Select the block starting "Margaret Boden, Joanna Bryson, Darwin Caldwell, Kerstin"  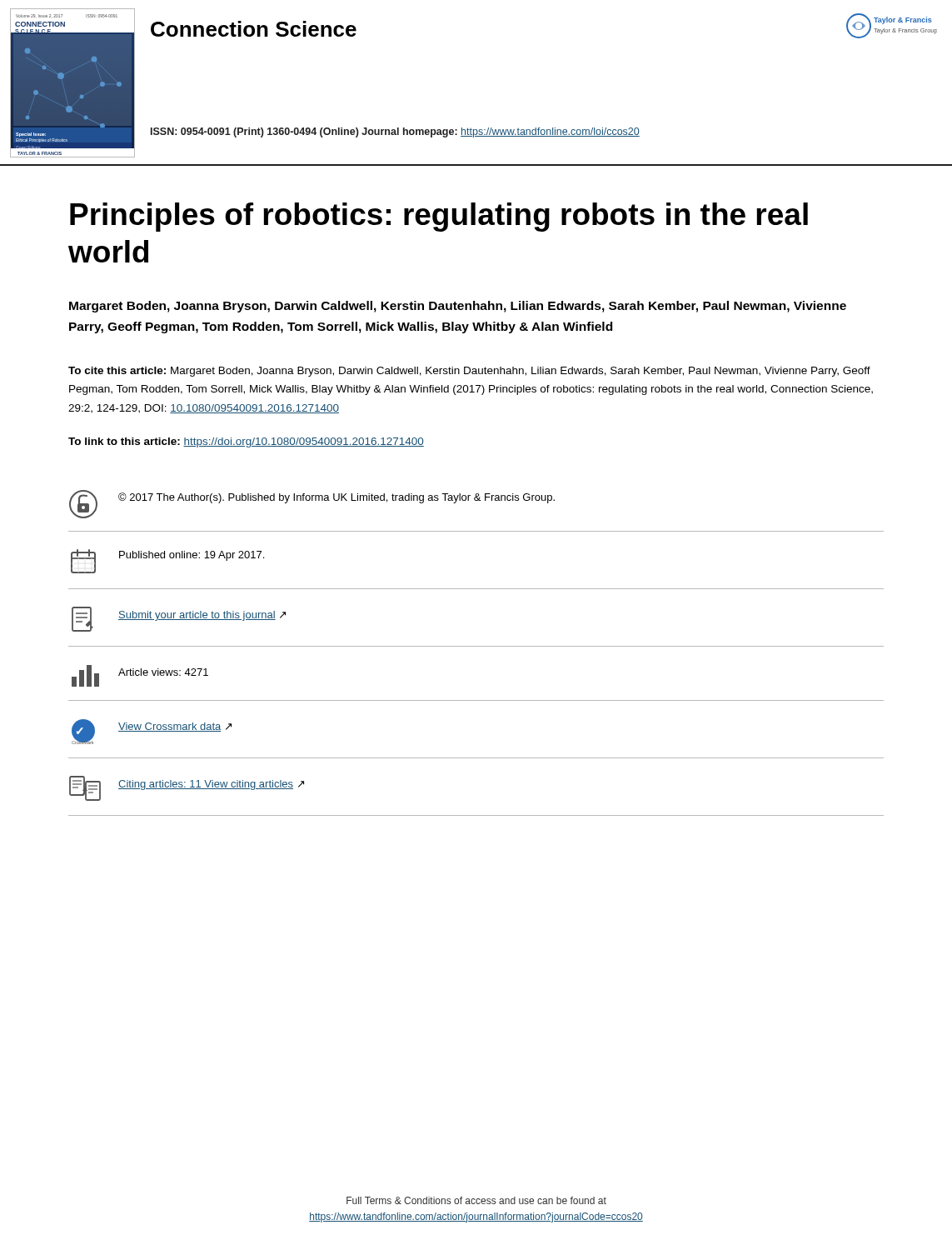click(457, 316)
